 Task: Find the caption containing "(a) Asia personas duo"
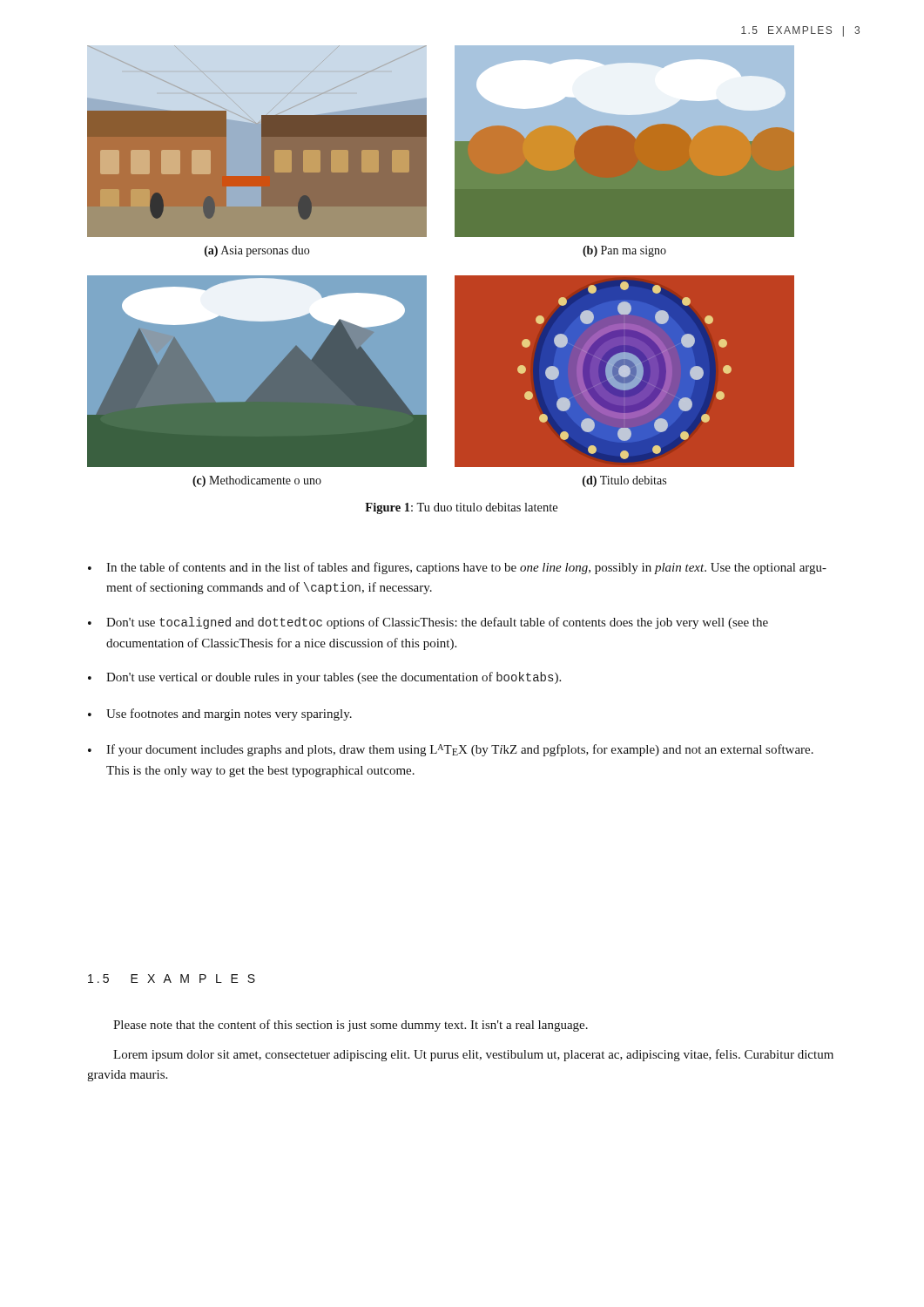pyautogui.click(x=257, y=251)
